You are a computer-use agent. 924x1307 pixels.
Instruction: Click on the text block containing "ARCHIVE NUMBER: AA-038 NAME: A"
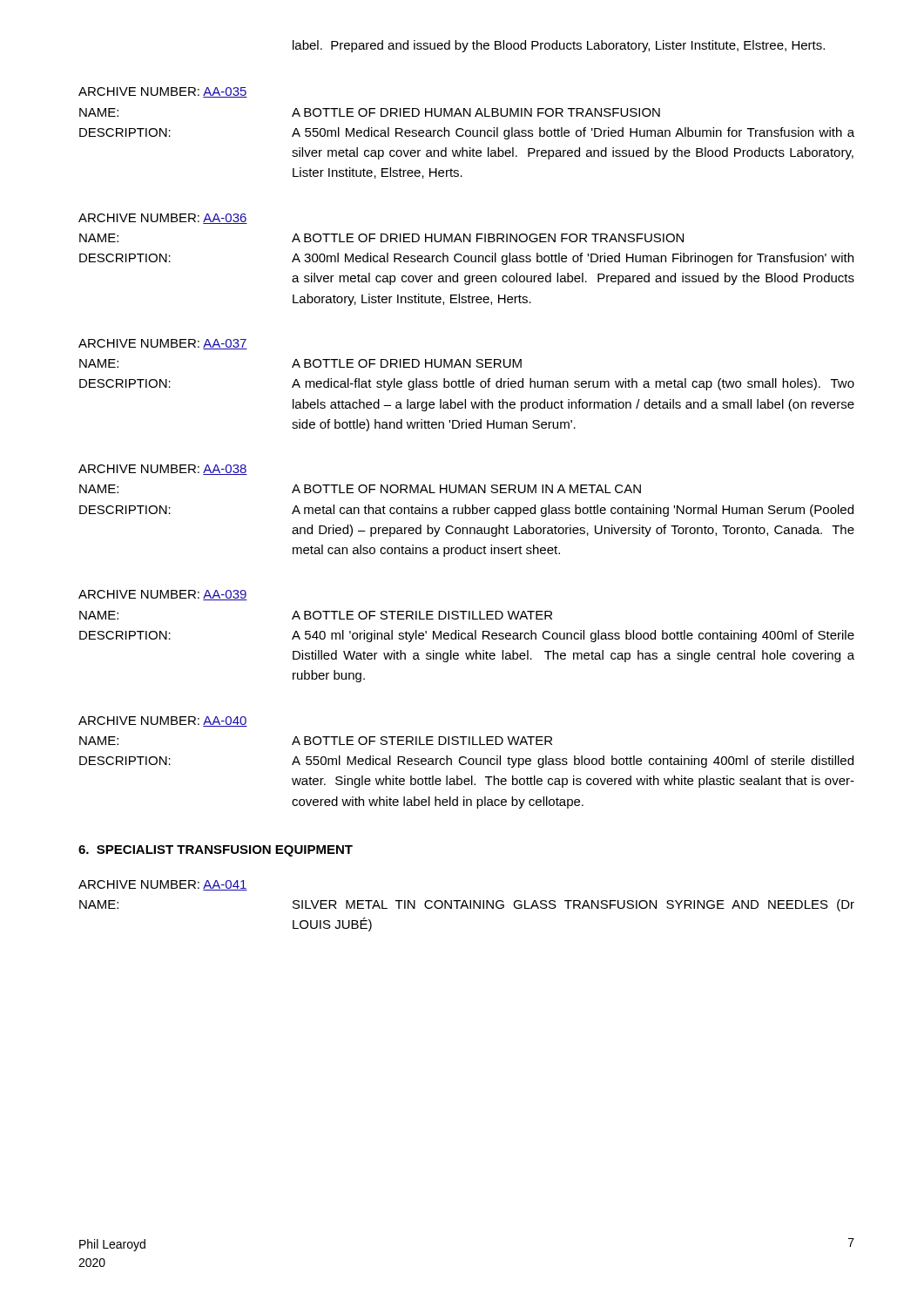click(x=466, y=509)
